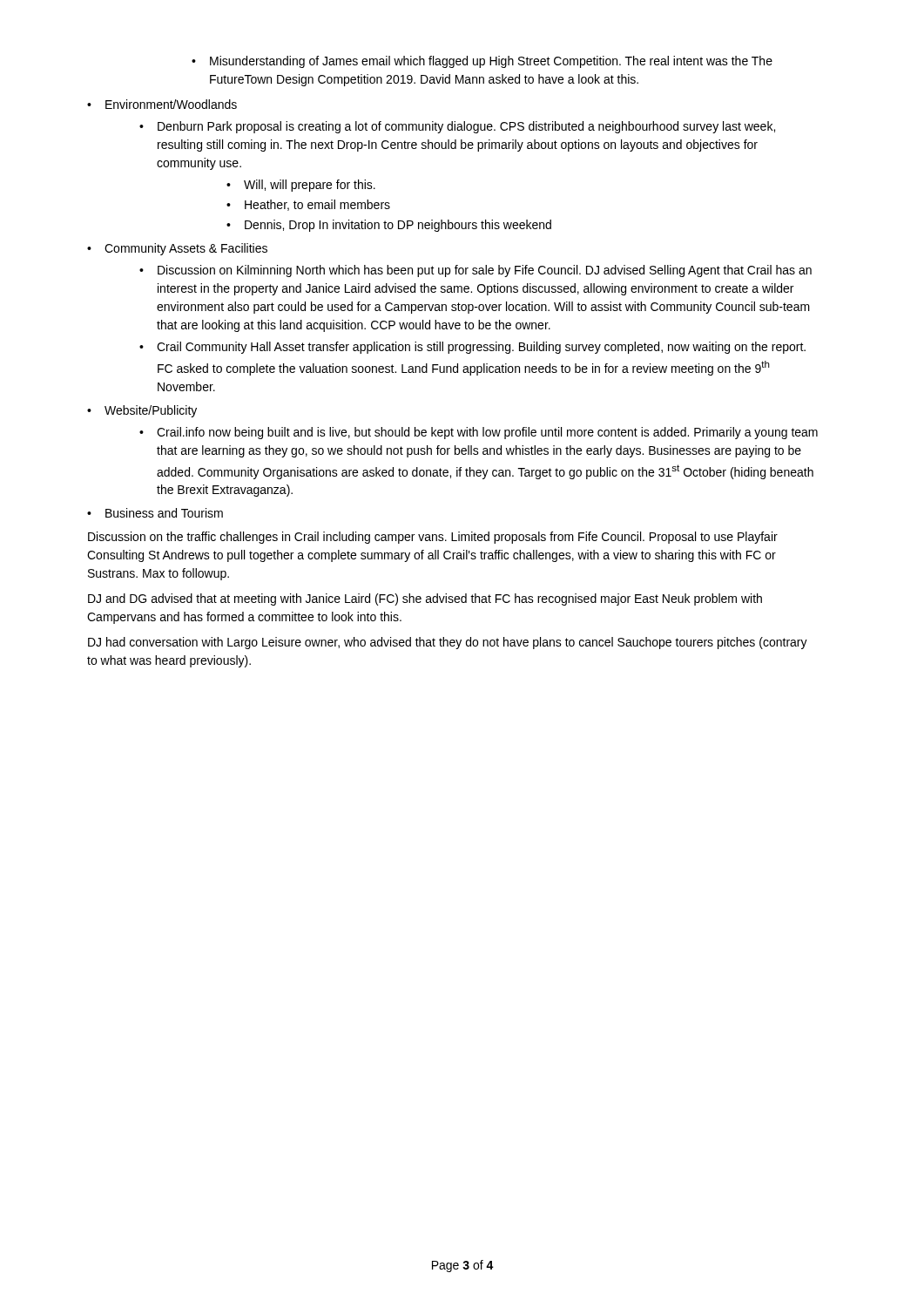Point to the block beginning "DJ and DG advised"

(425, 608)
